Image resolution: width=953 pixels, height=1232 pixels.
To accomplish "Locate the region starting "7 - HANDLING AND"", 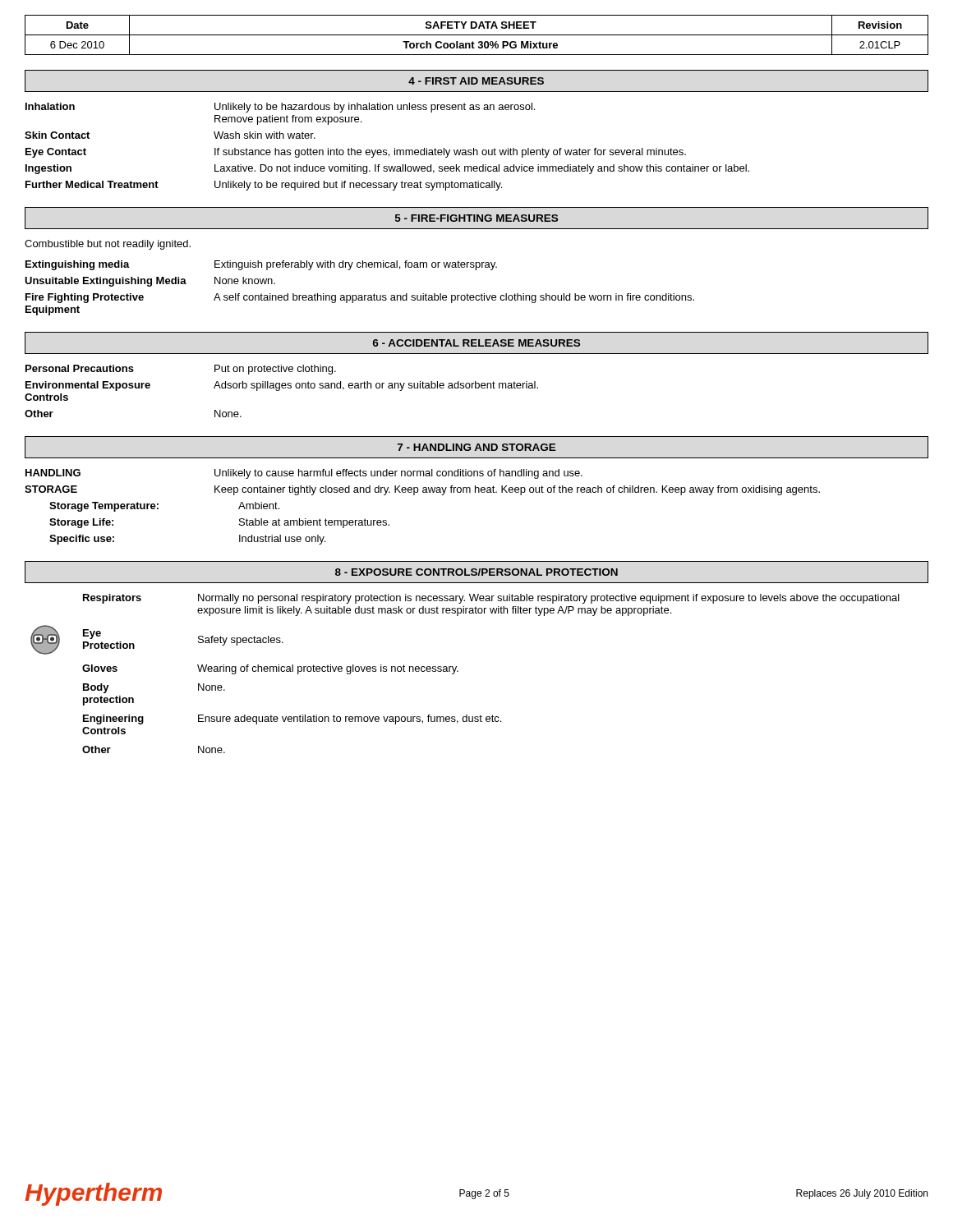I will 476,447.
